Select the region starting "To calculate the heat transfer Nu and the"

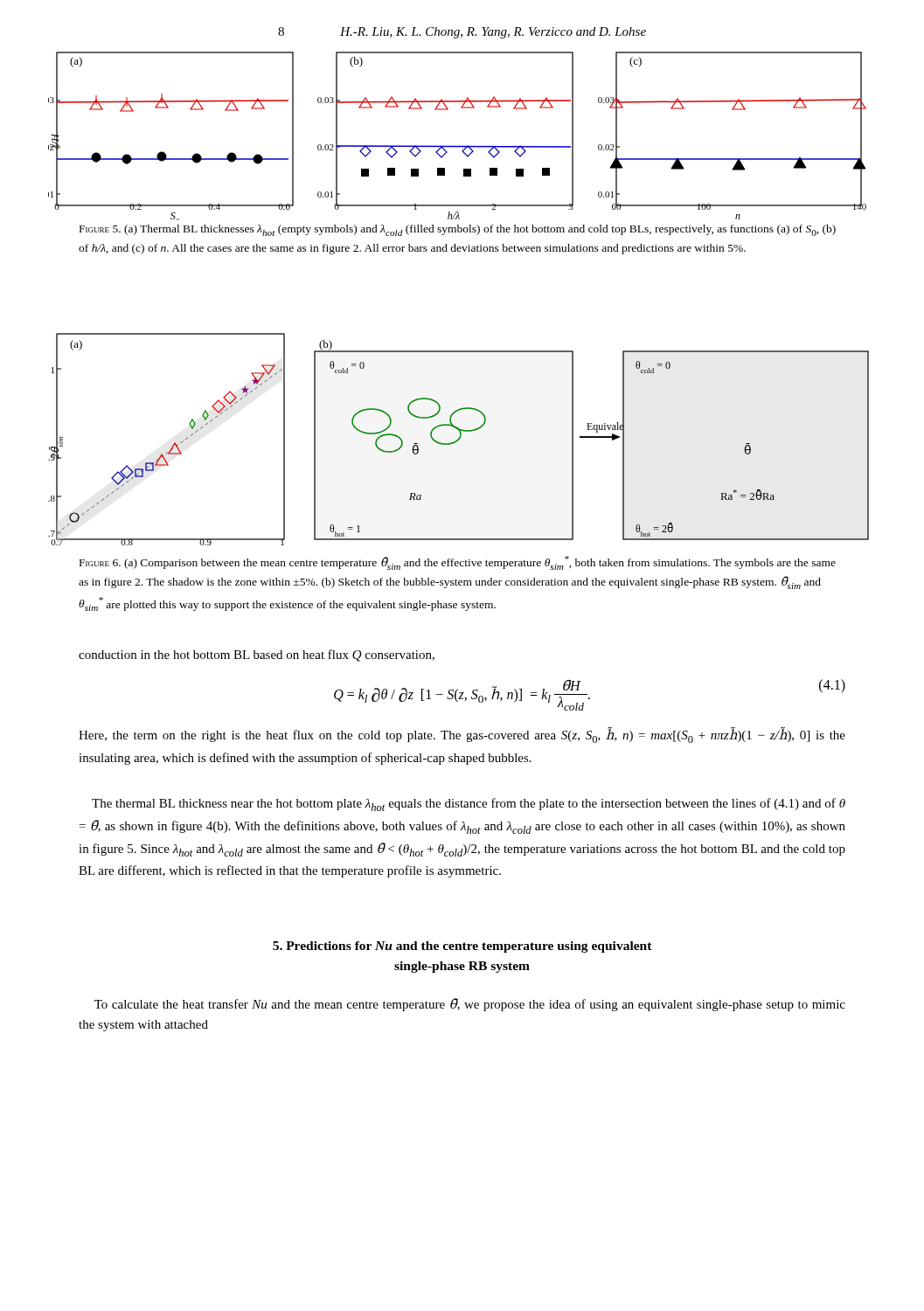(x=462, y=1014)
